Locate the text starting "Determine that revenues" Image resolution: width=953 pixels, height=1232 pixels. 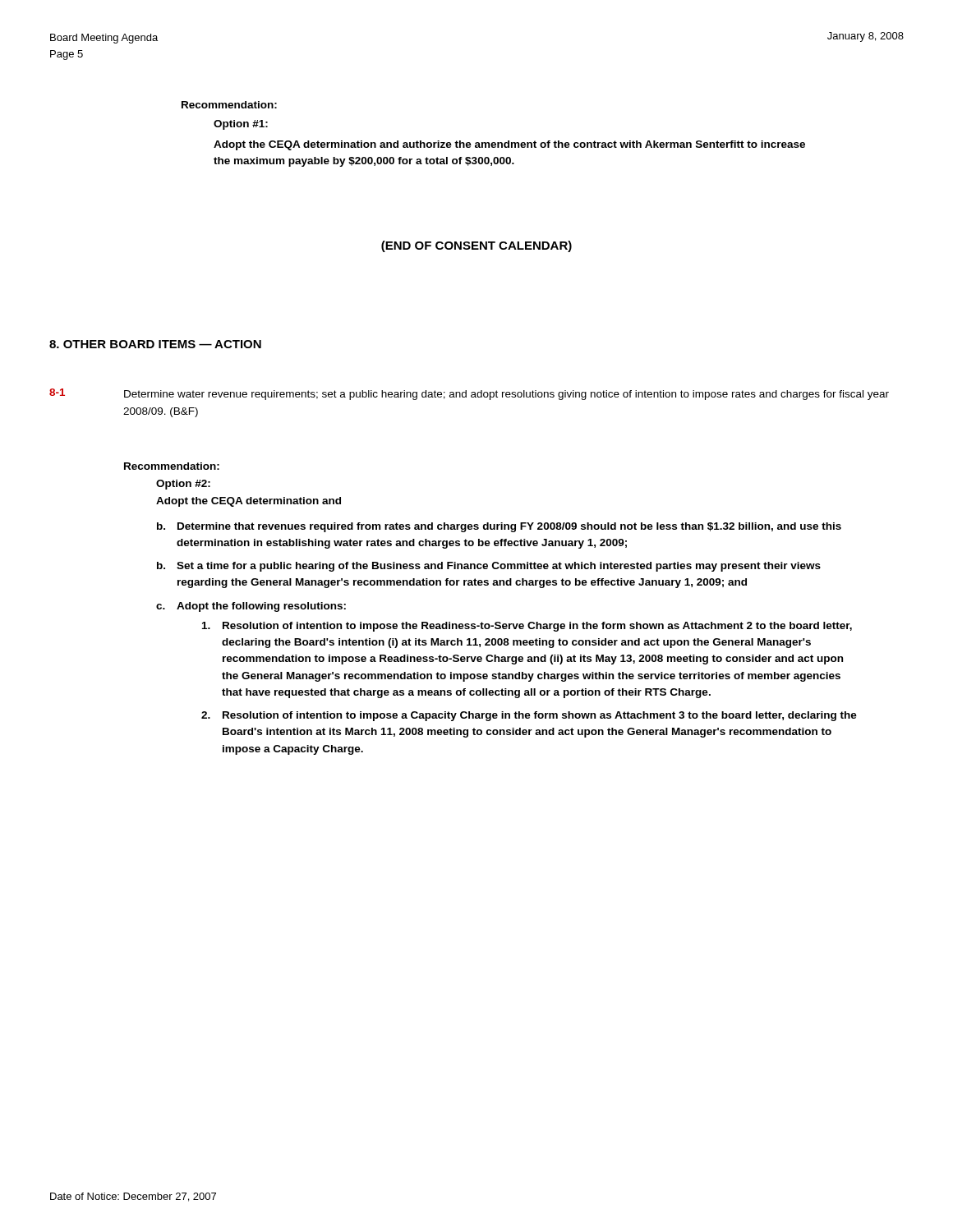click(509, 534)
